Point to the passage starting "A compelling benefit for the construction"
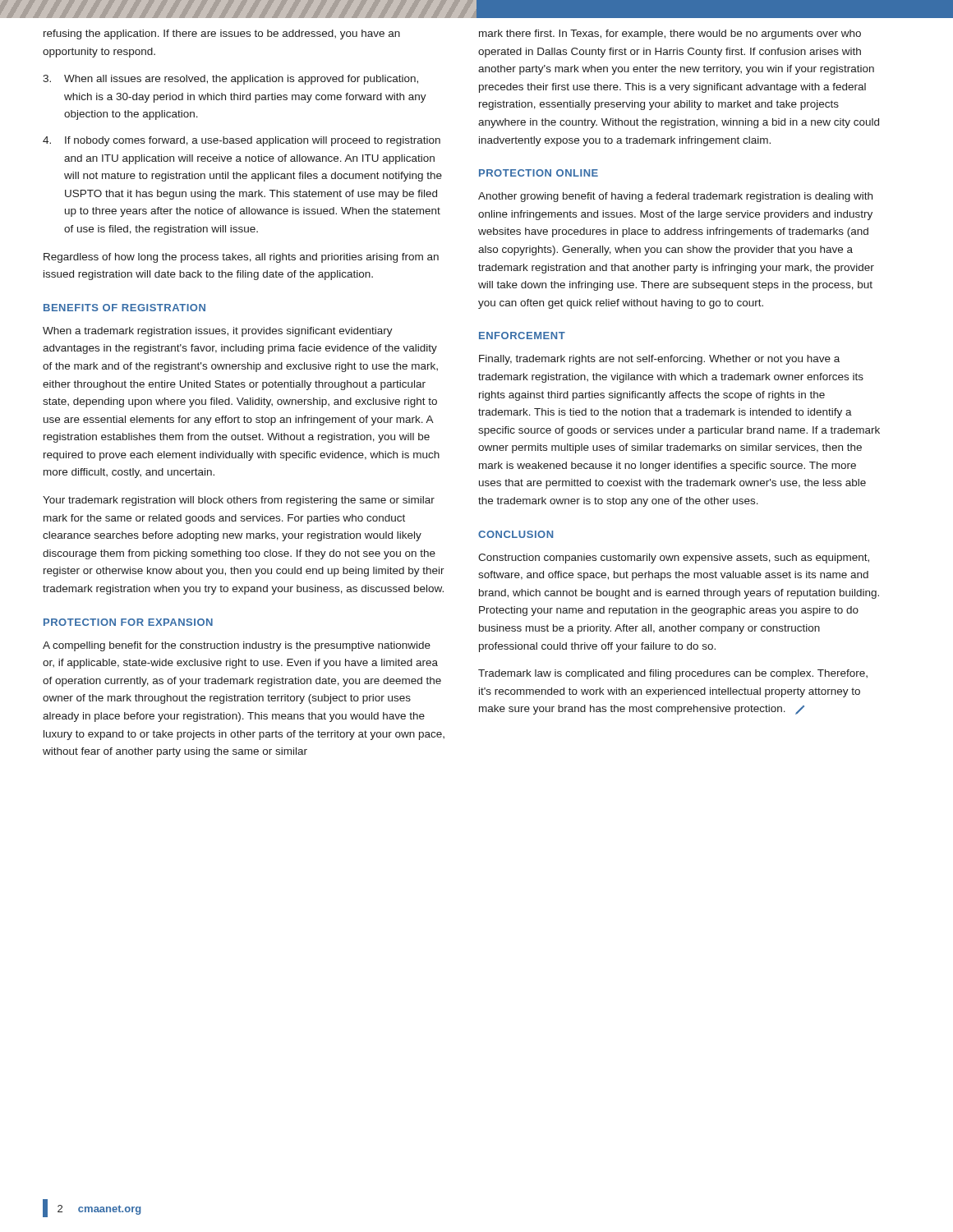 [x=244, y=698]
